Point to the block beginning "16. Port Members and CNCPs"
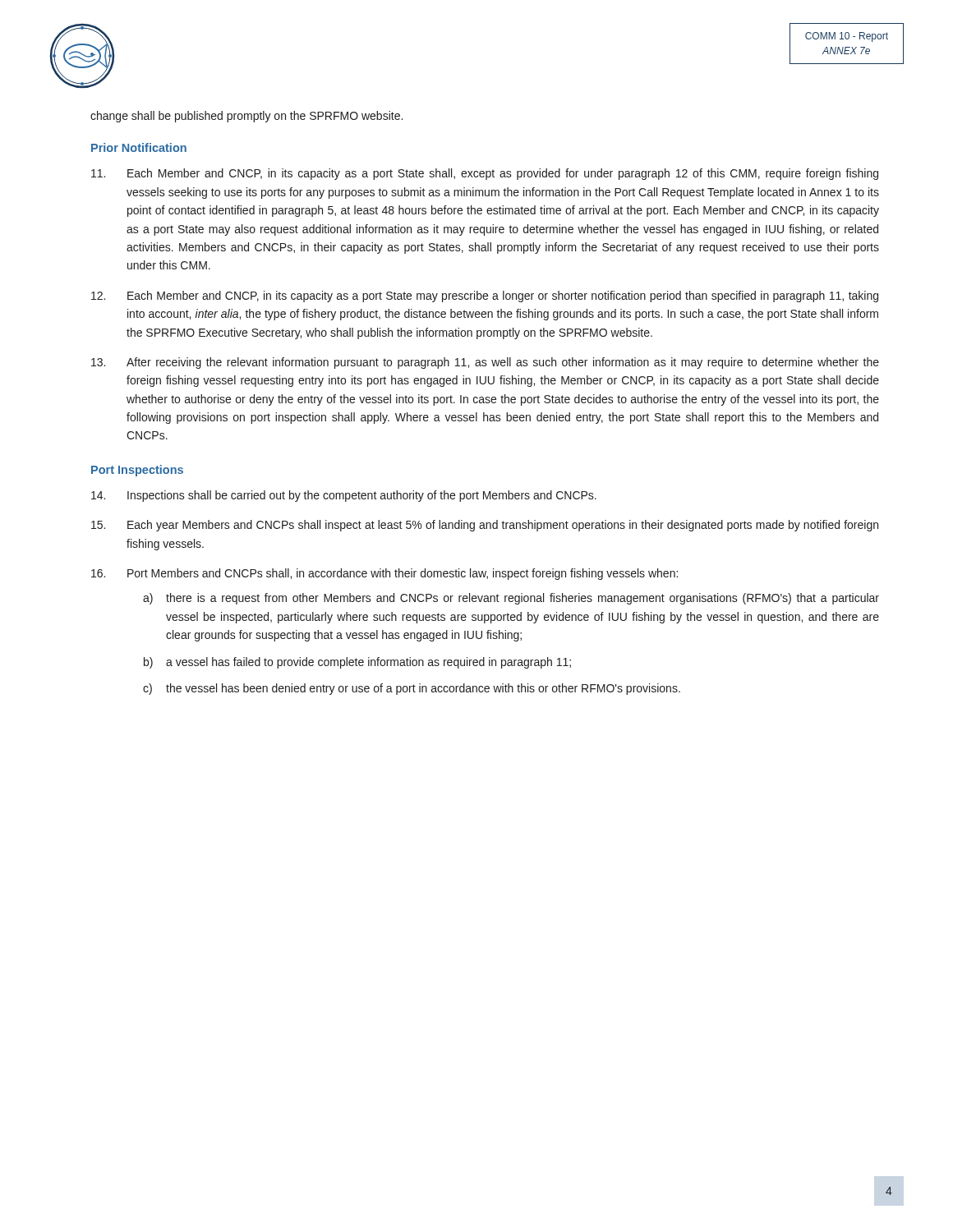The image size is (953, 1232). [485, 635]
